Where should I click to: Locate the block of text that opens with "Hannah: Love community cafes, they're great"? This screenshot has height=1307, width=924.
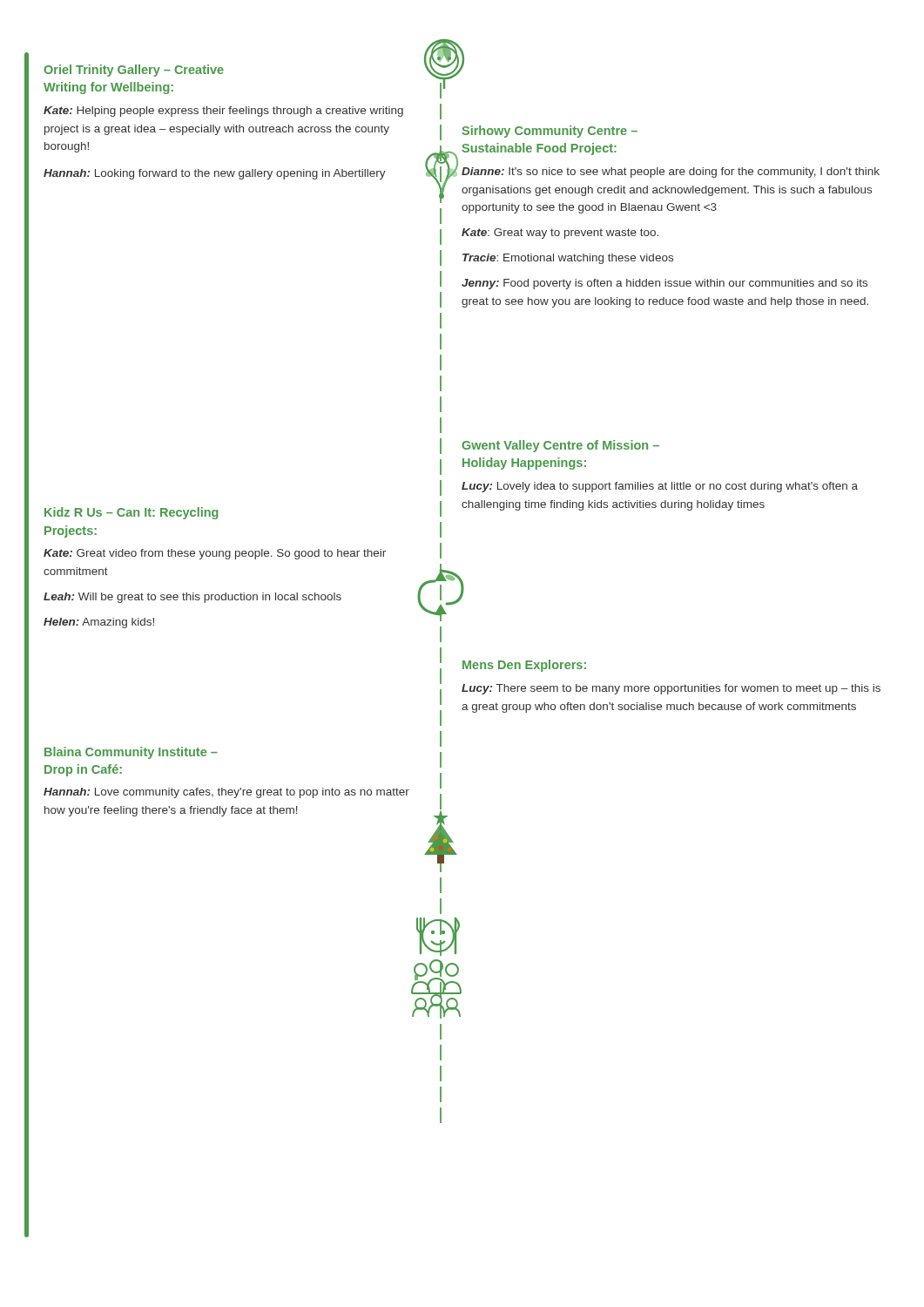click(226, 801)
